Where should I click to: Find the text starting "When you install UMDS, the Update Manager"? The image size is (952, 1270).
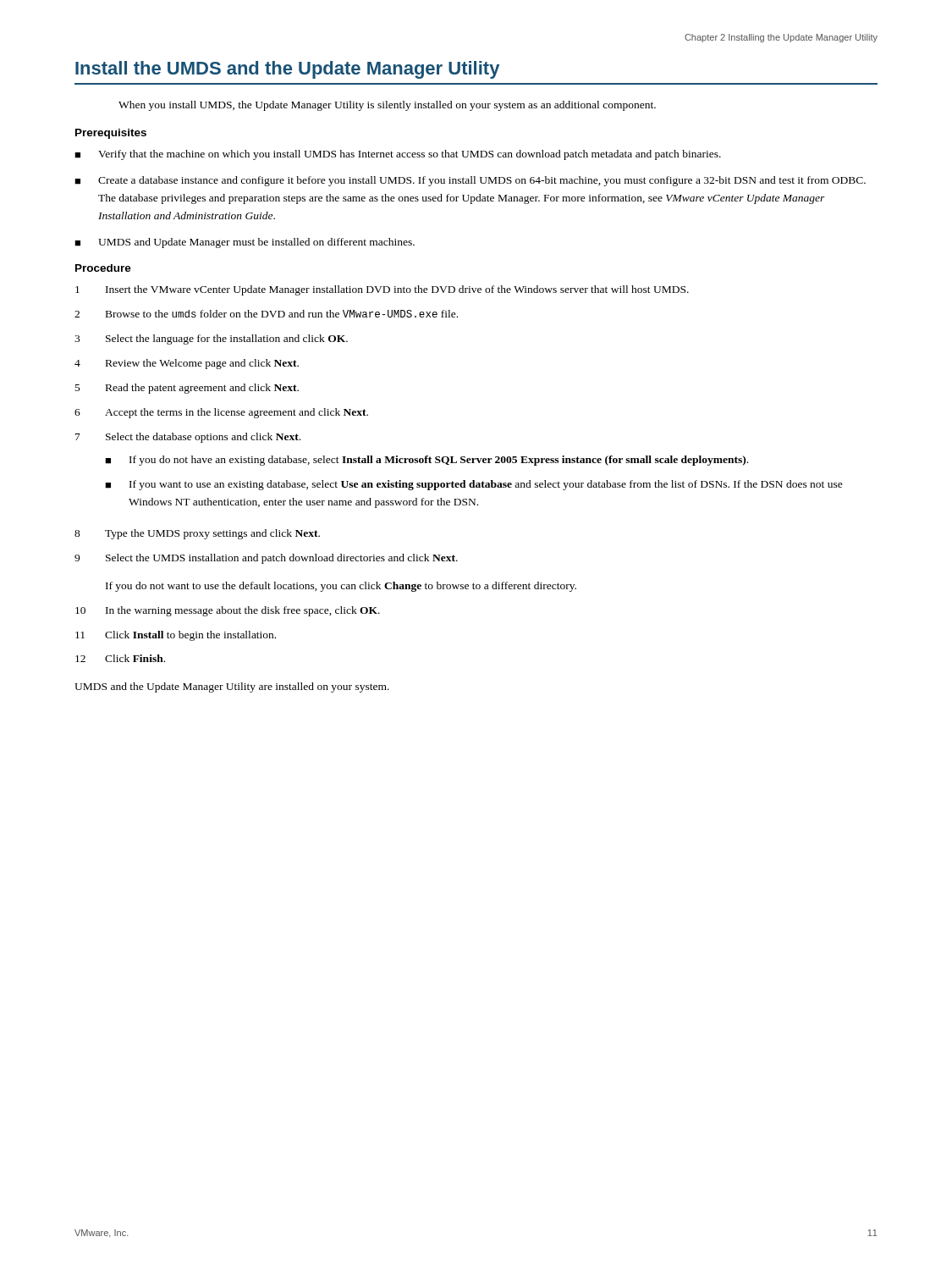(x=387, y=105)
